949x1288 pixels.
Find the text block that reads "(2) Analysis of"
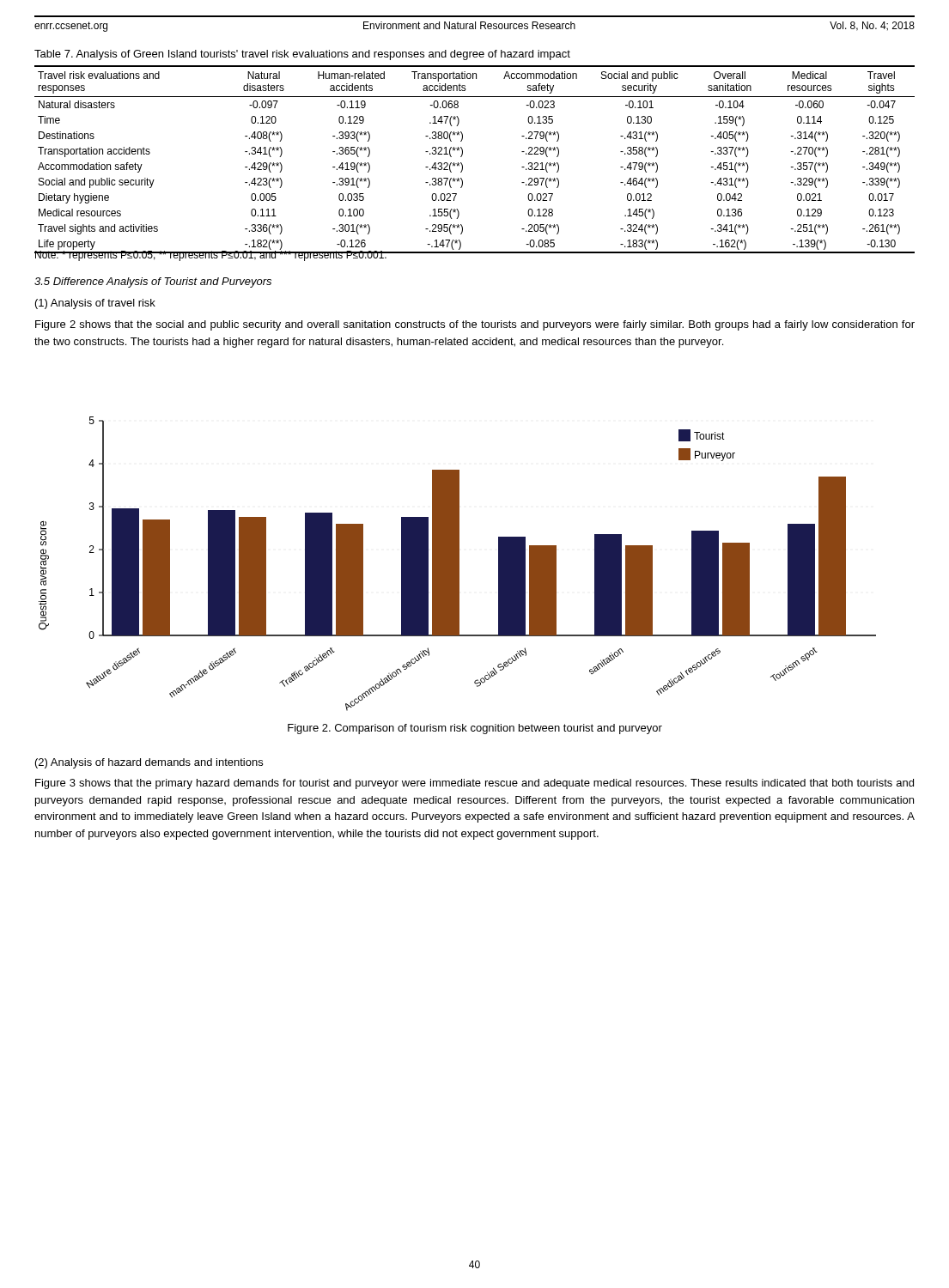(149, 762)
